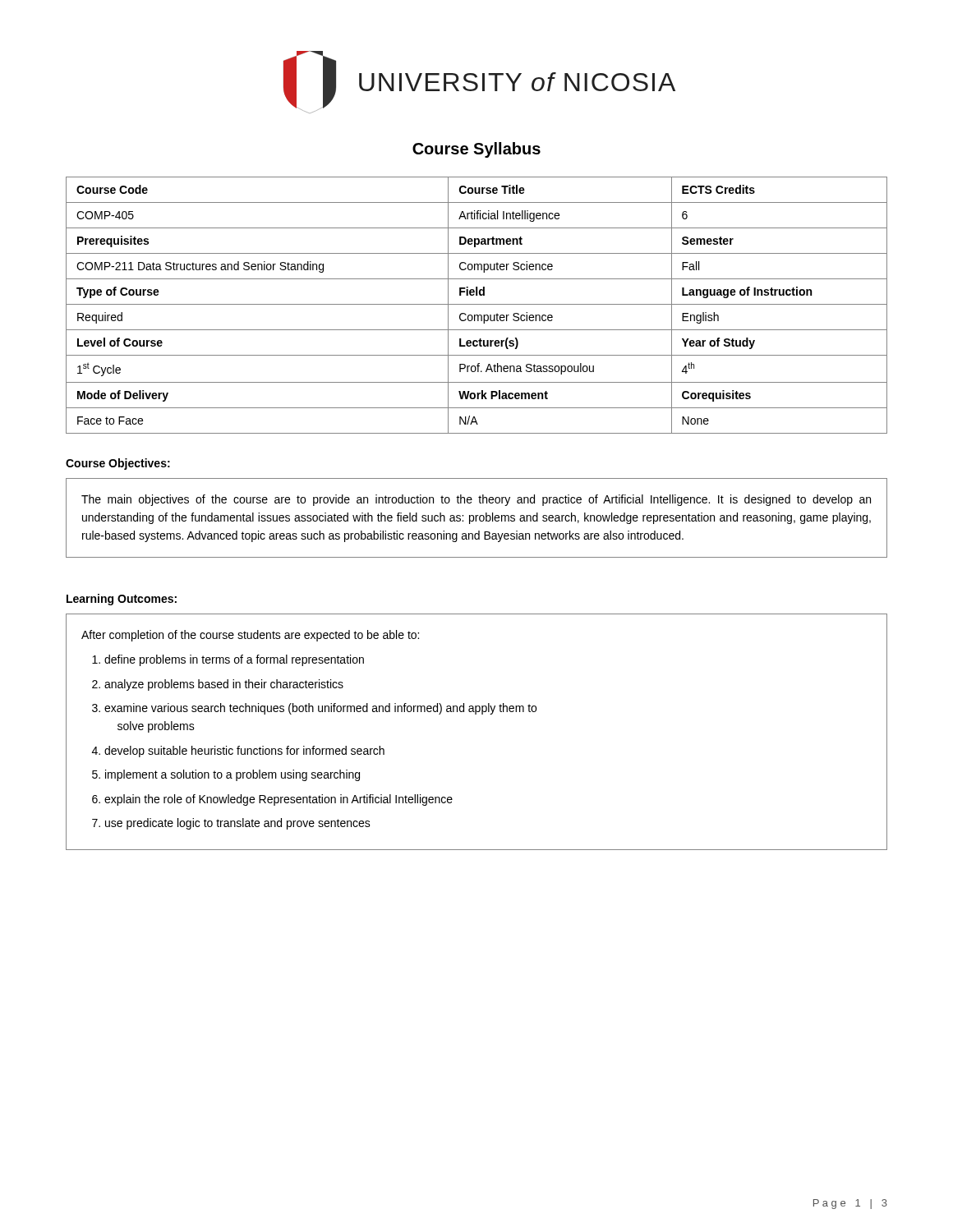Image resolution: width=953 pixels, height=1232 pixels.
Task: Point to the element starting "The main objectives of the"
Action: point(476,518)
